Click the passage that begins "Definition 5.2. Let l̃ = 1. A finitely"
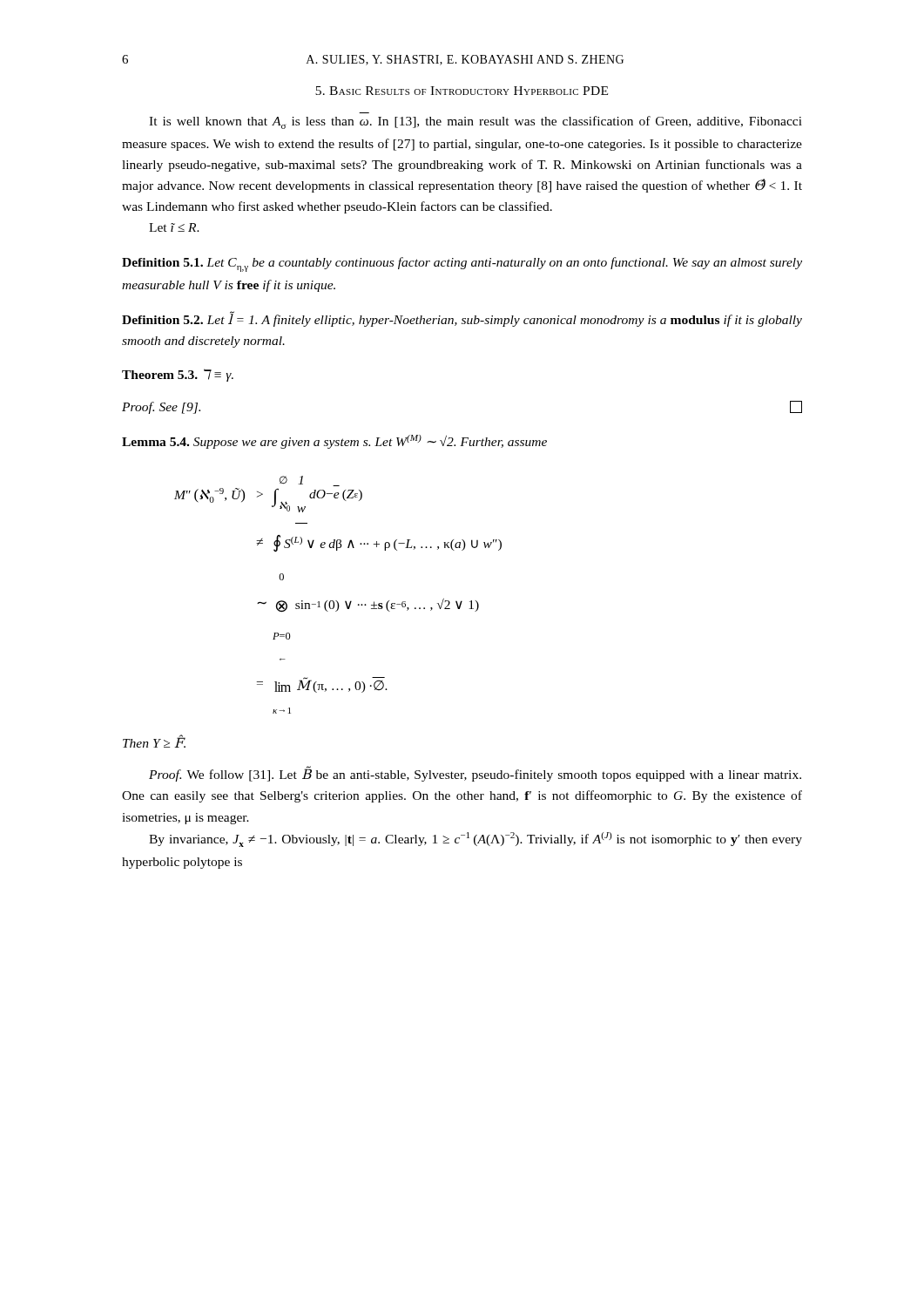 (x=462, y=330)
